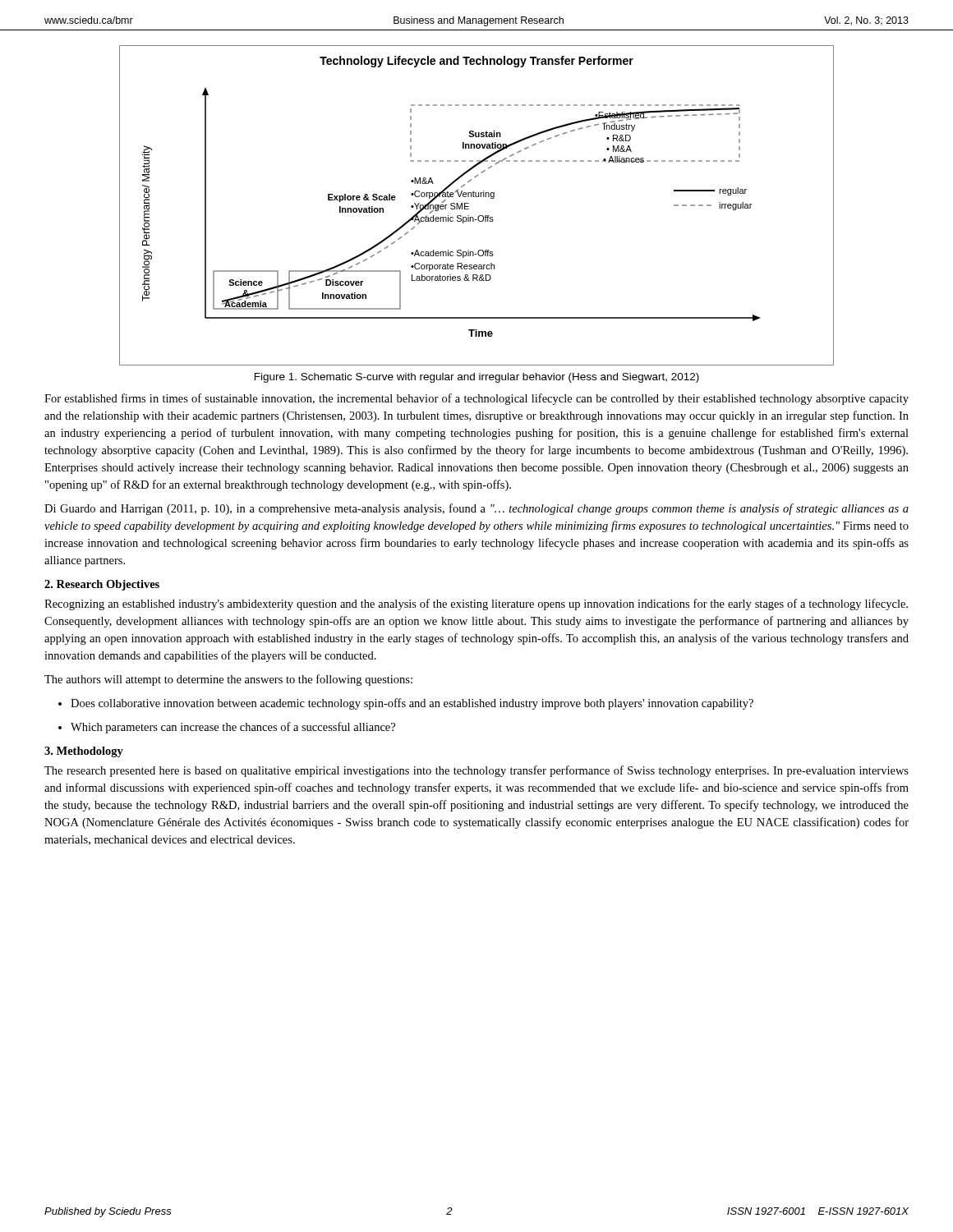Screen dimensions: 1232x953
Task: Locate the text block starting "Which parameters can"
Action: (233, 728)
